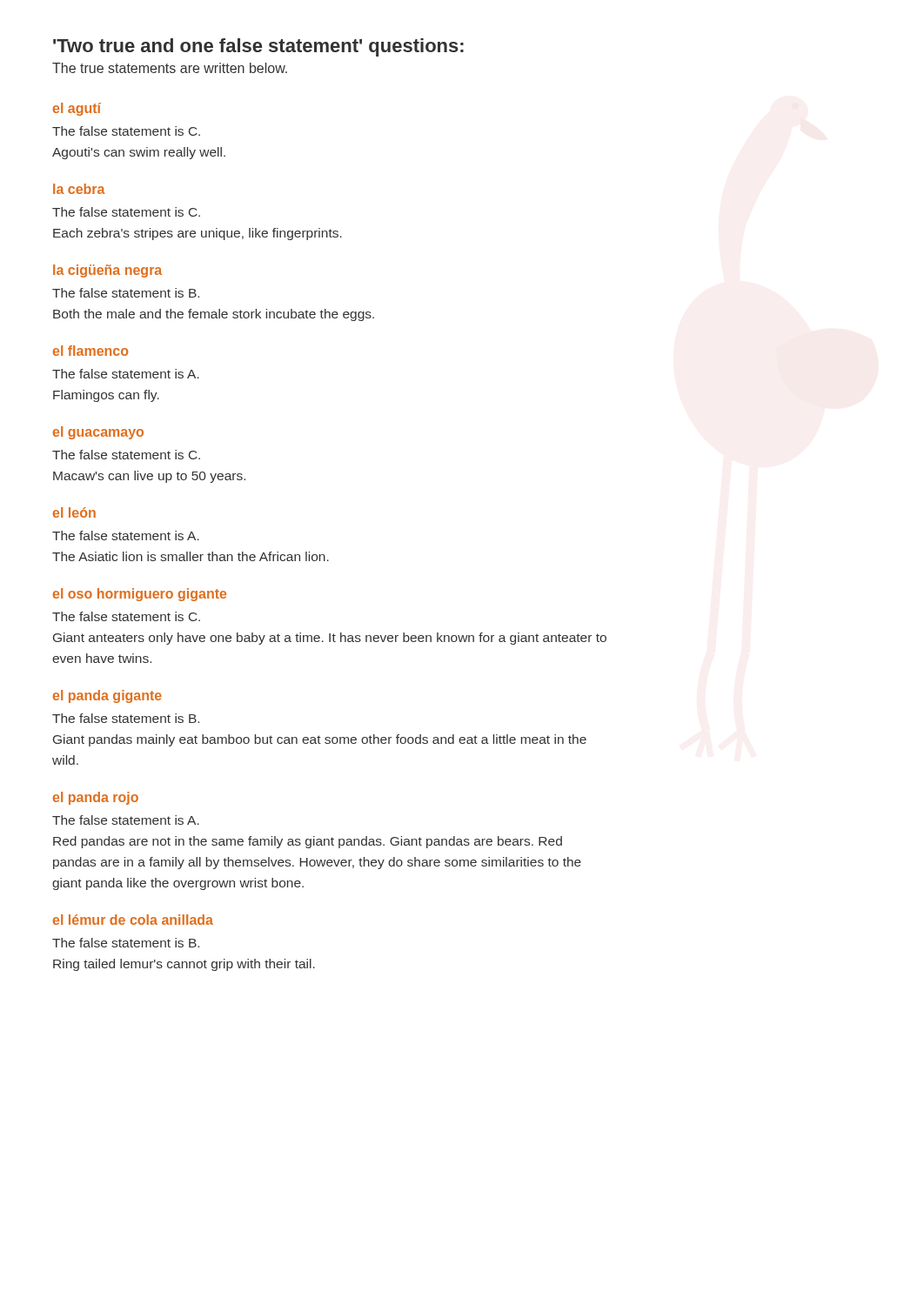Find the text starting "The false statement is C. Agouti's can"
The image size is (924, 1305).
click(139, 141)
